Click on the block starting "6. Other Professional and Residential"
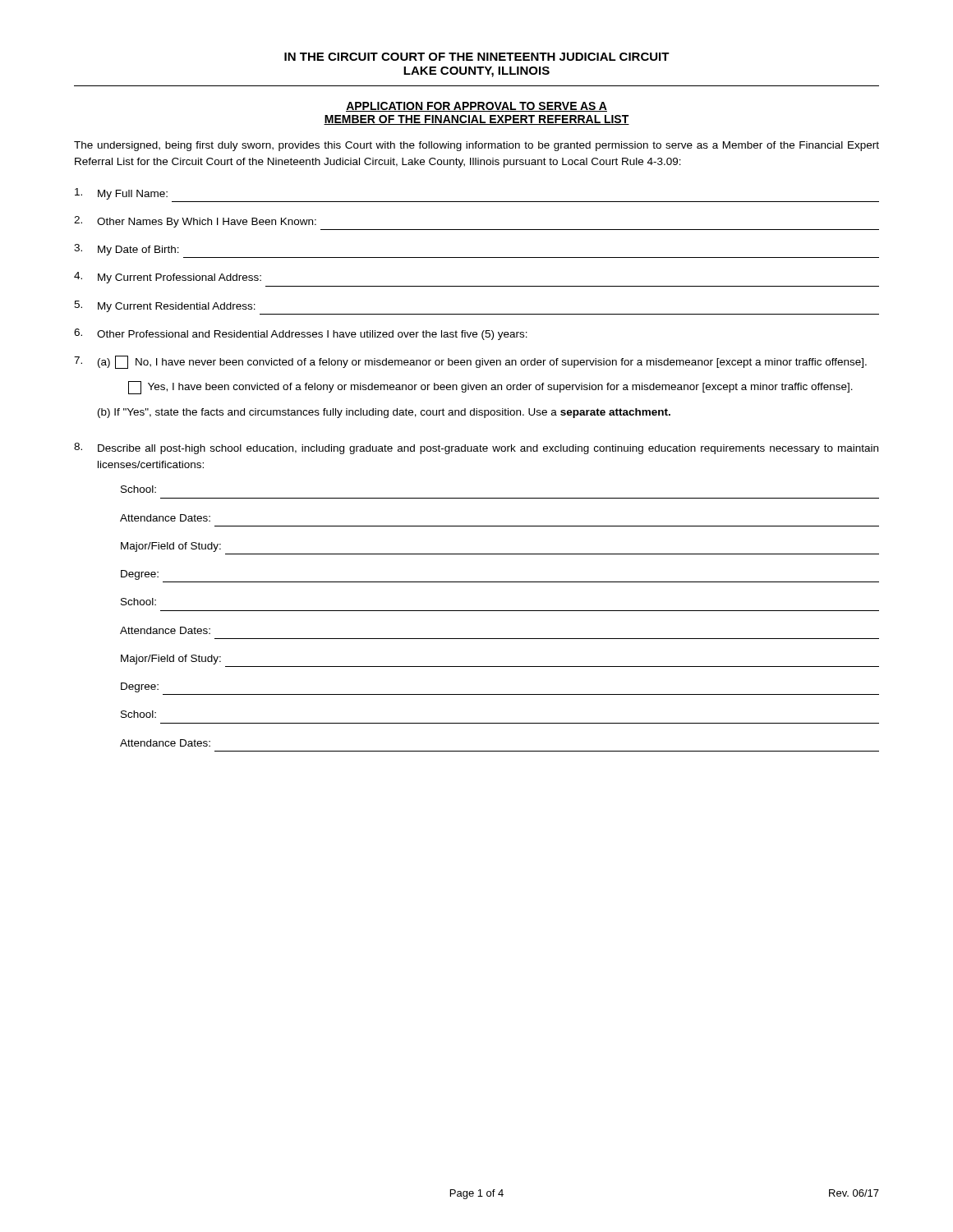Image resolution: width=953 pixels, height=1232 pixels. tap(476, 334)
